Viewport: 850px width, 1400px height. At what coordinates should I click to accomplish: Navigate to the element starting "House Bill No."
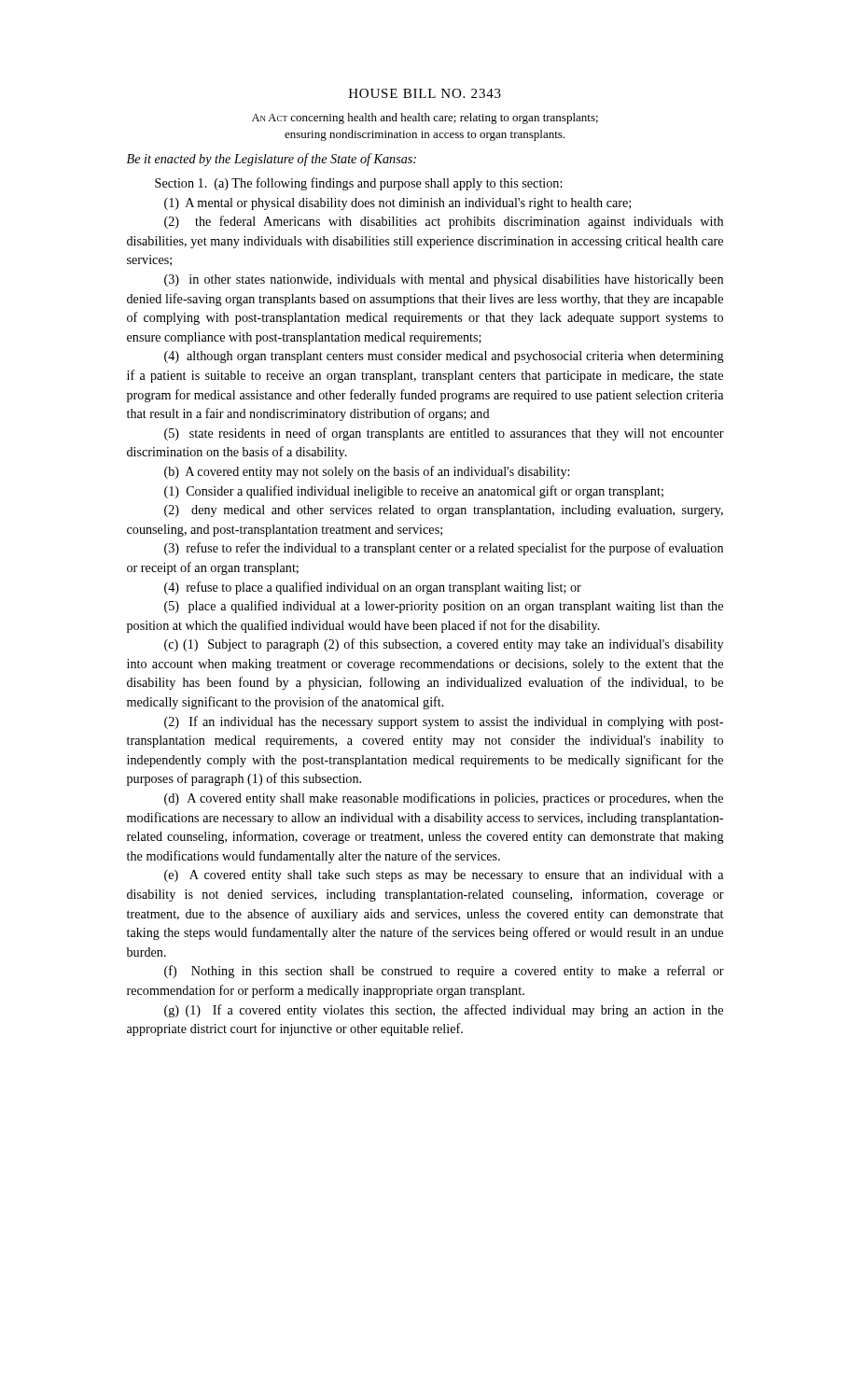tap(425, 93)
